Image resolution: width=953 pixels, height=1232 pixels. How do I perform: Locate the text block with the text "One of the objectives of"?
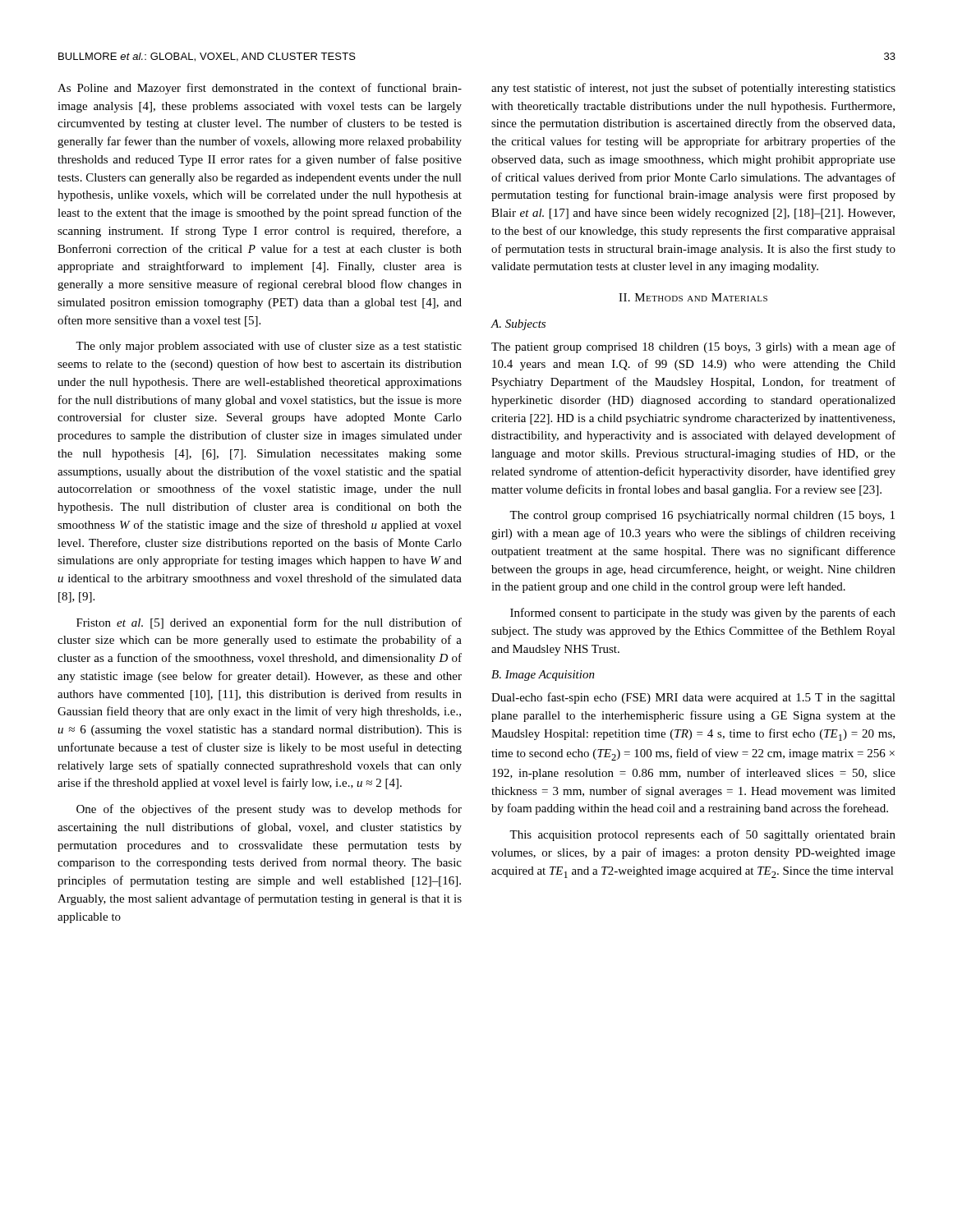(260, 863)
